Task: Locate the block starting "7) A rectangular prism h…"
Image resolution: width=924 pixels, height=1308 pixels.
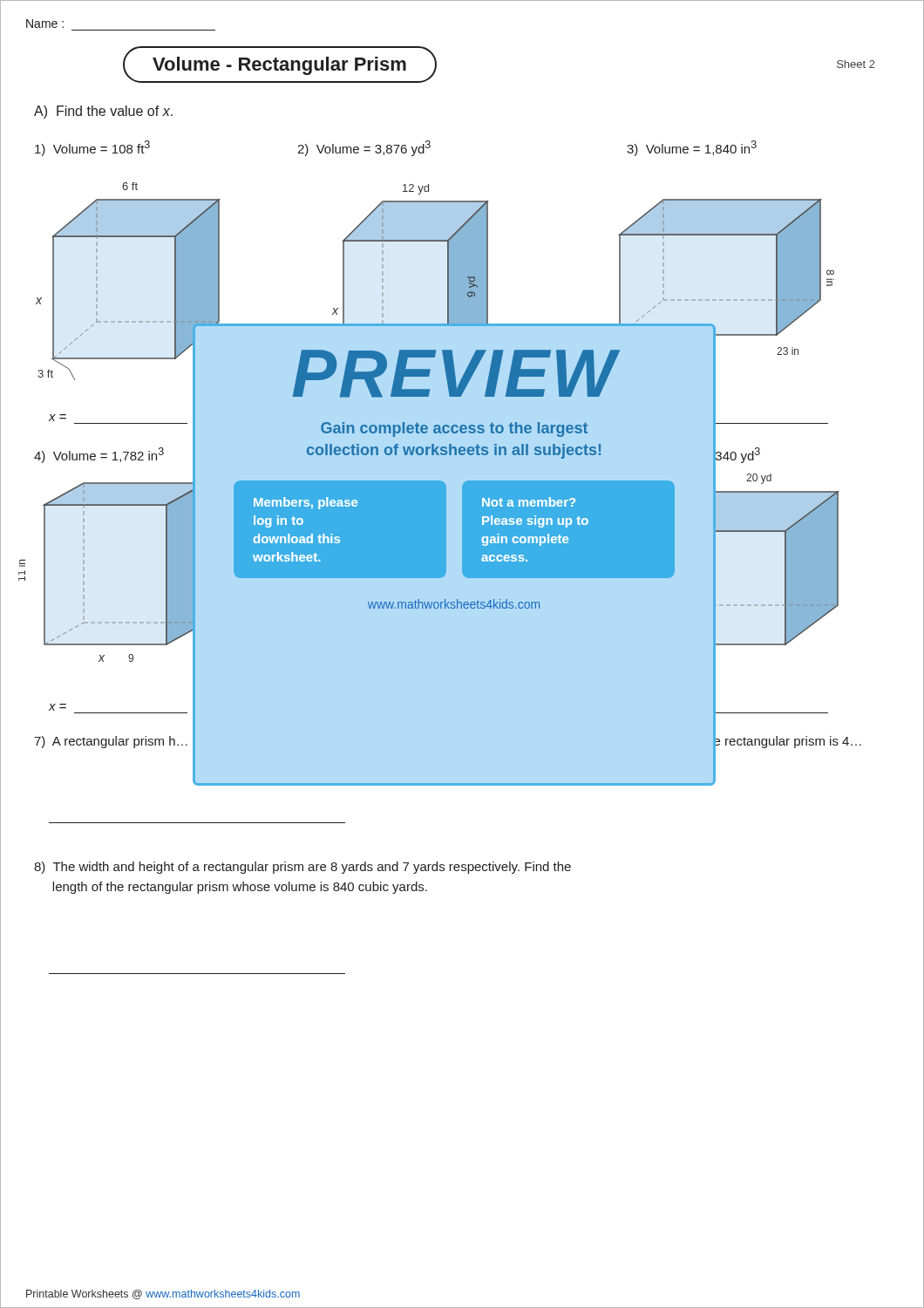Action: coord(111,741)
